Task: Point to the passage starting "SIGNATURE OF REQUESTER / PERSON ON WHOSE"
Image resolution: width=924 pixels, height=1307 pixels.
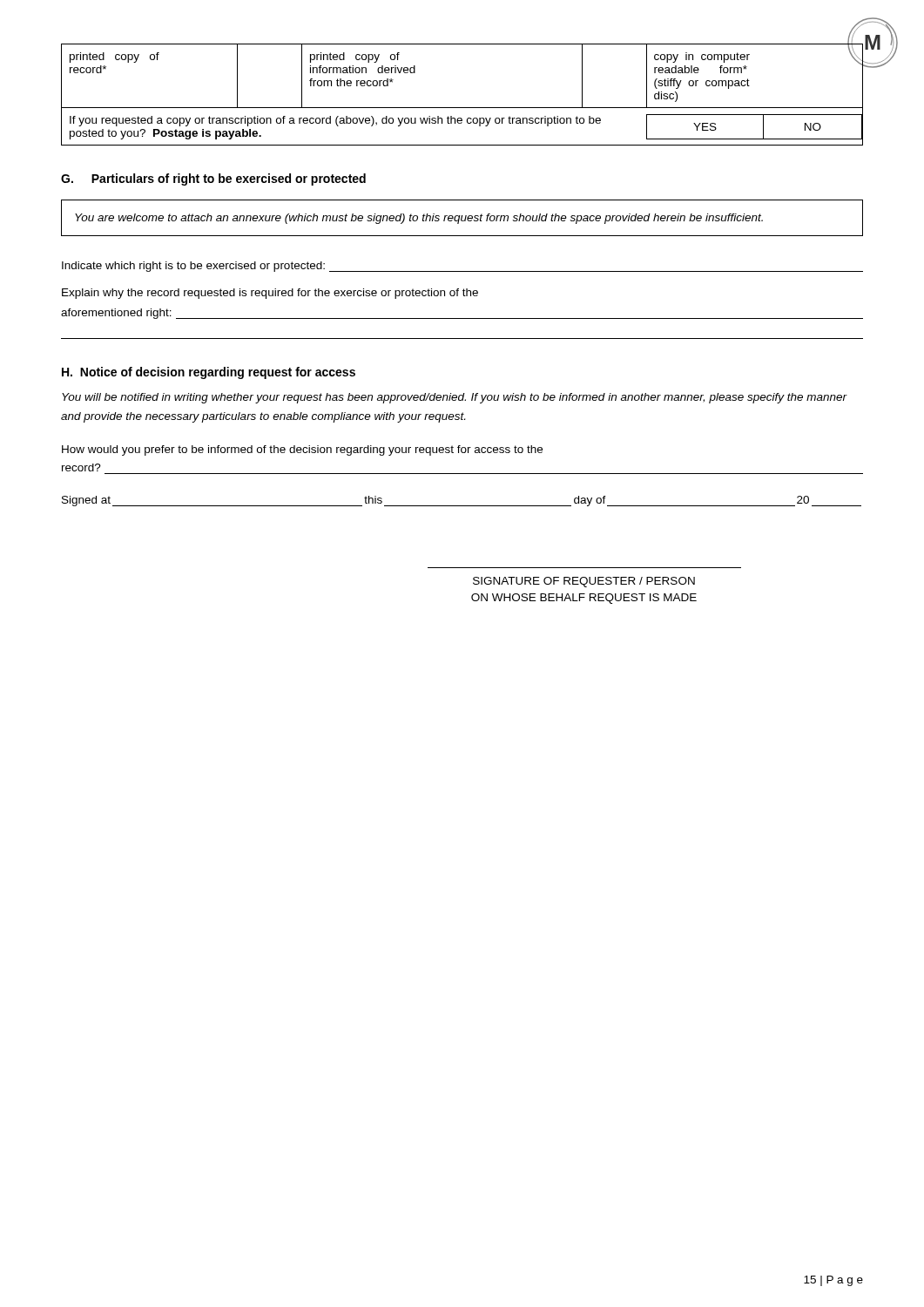Action: (x=584, y=578)
